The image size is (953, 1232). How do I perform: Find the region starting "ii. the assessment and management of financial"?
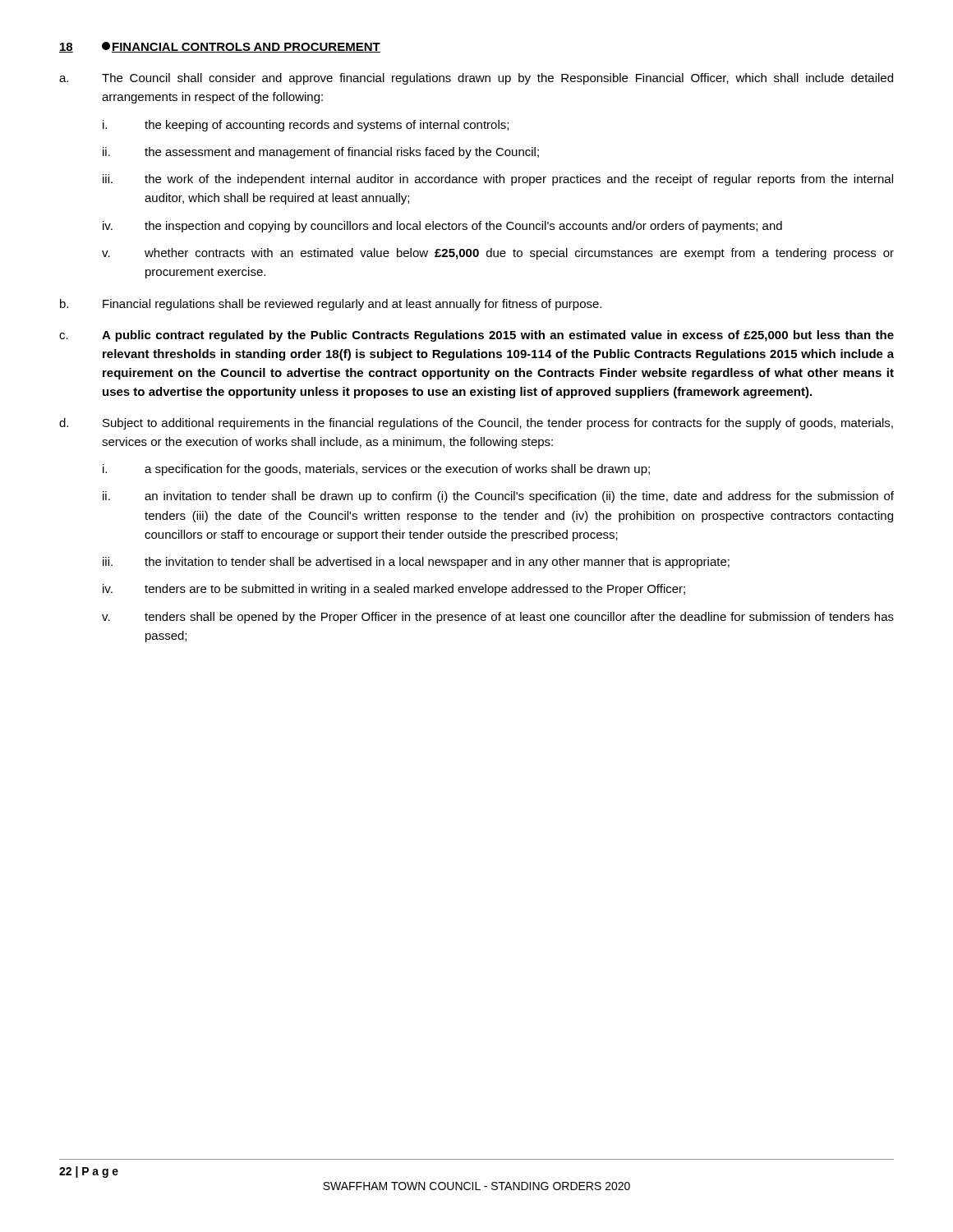coord(498,151)
